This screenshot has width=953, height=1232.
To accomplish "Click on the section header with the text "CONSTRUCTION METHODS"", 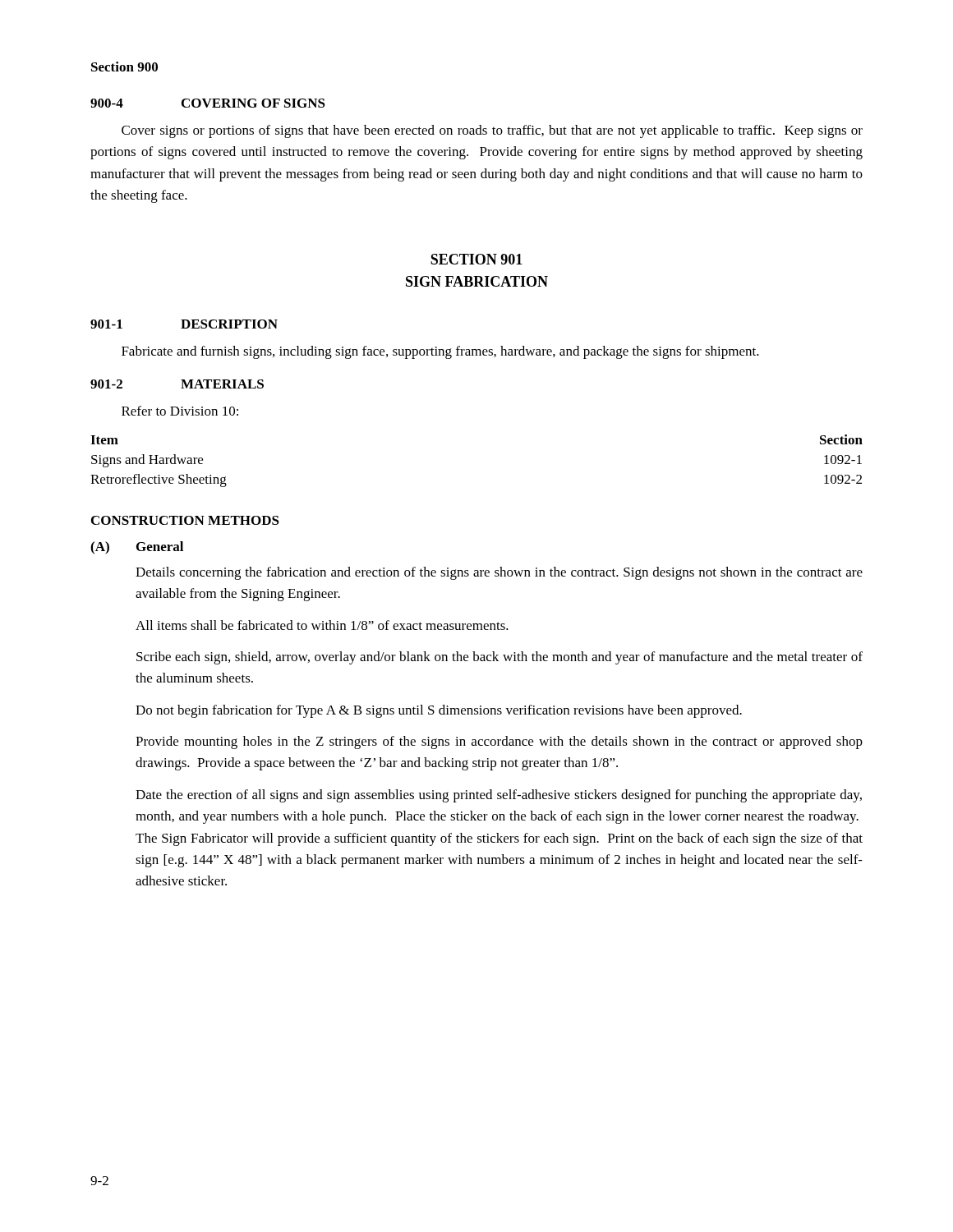I will (x=185, y=520).
